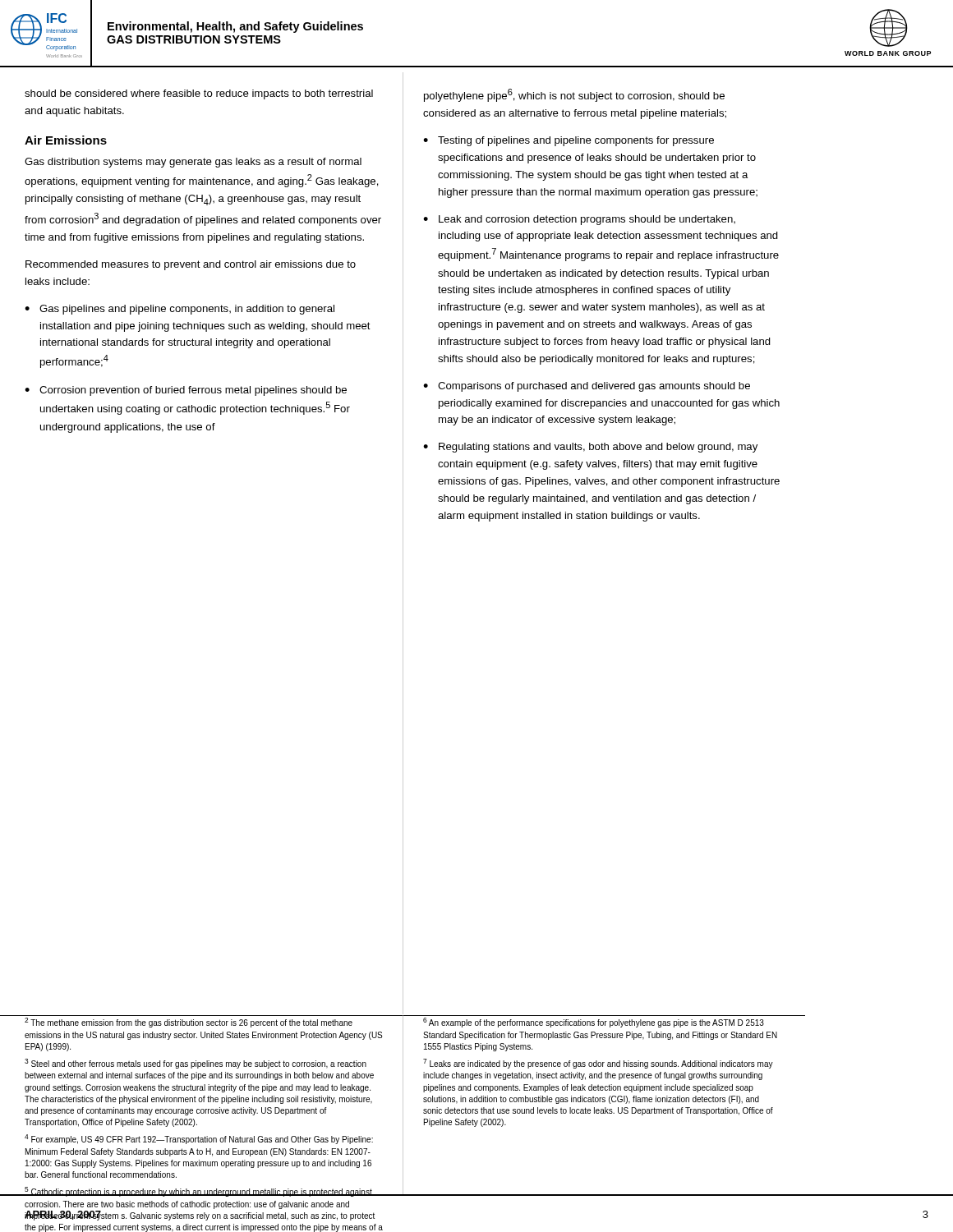The height and width of the screenshot is (1232, 953).
Task: Select the footnote that says "6 An example of the performance"
Action: tap(600, 1034)
